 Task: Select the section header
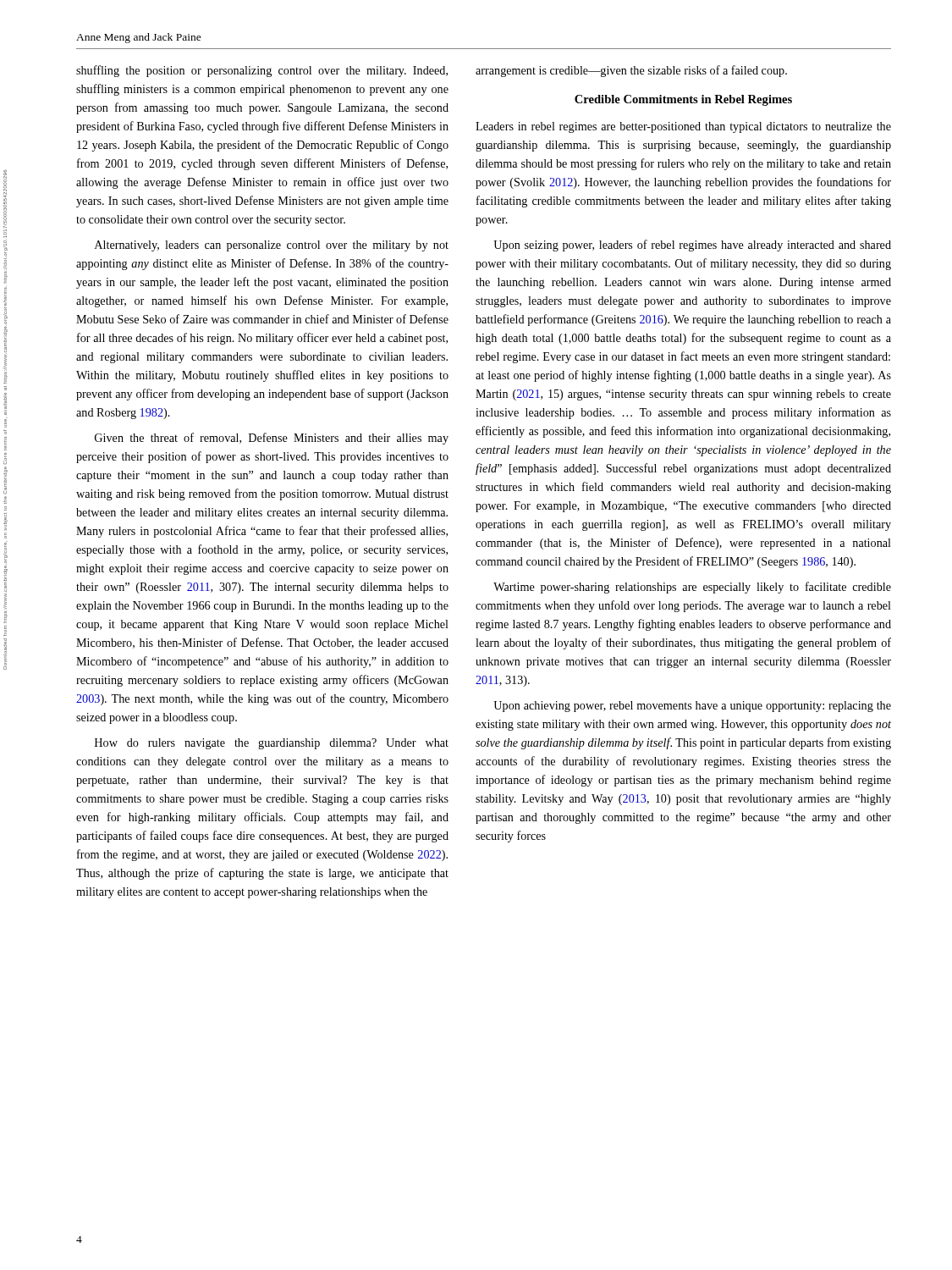pos(683,99)
